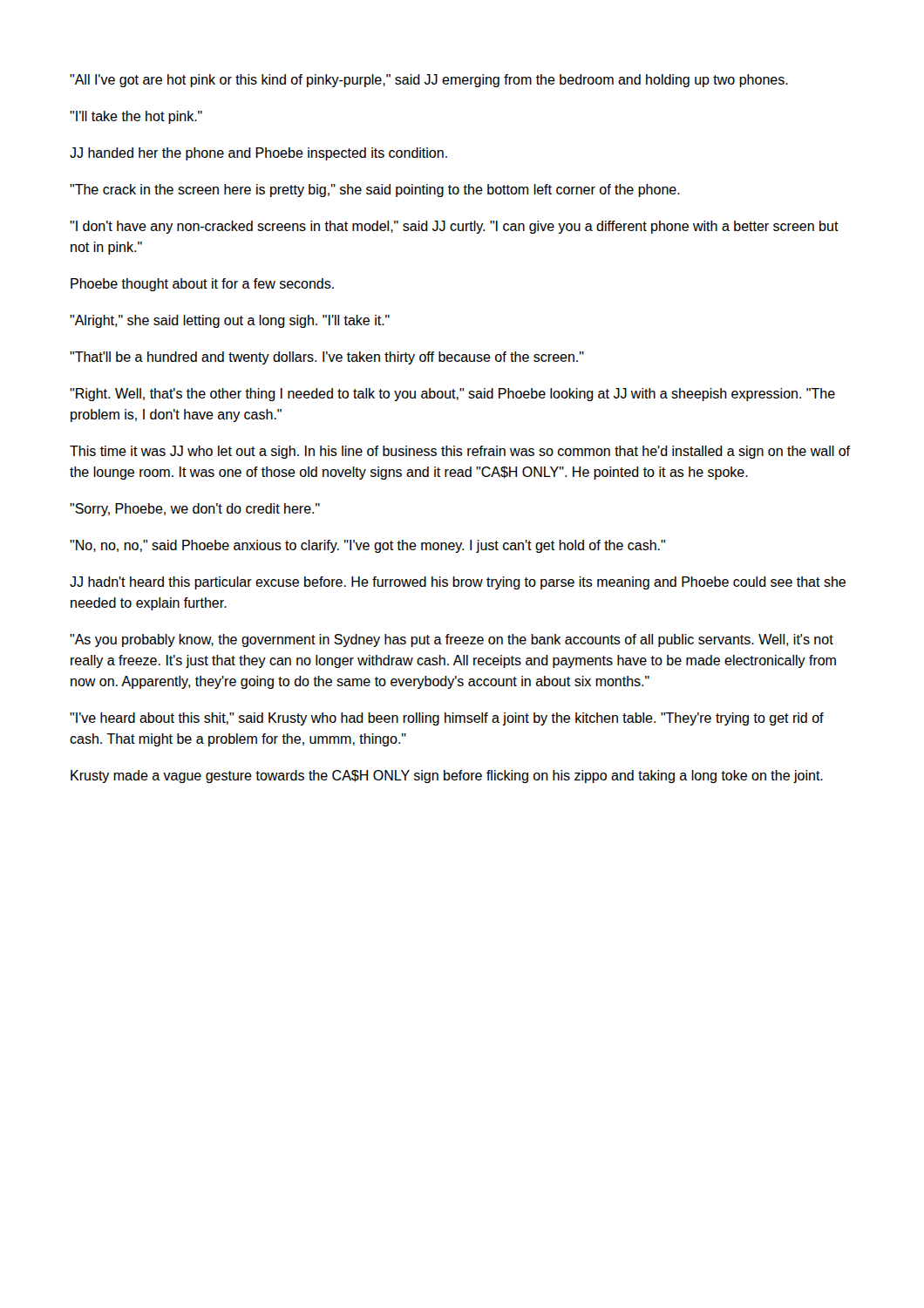This screenshot has height=1308, width=924.
Task: Locate the text block containing "JJ hadn't heard this"
Action: point(458,593)
